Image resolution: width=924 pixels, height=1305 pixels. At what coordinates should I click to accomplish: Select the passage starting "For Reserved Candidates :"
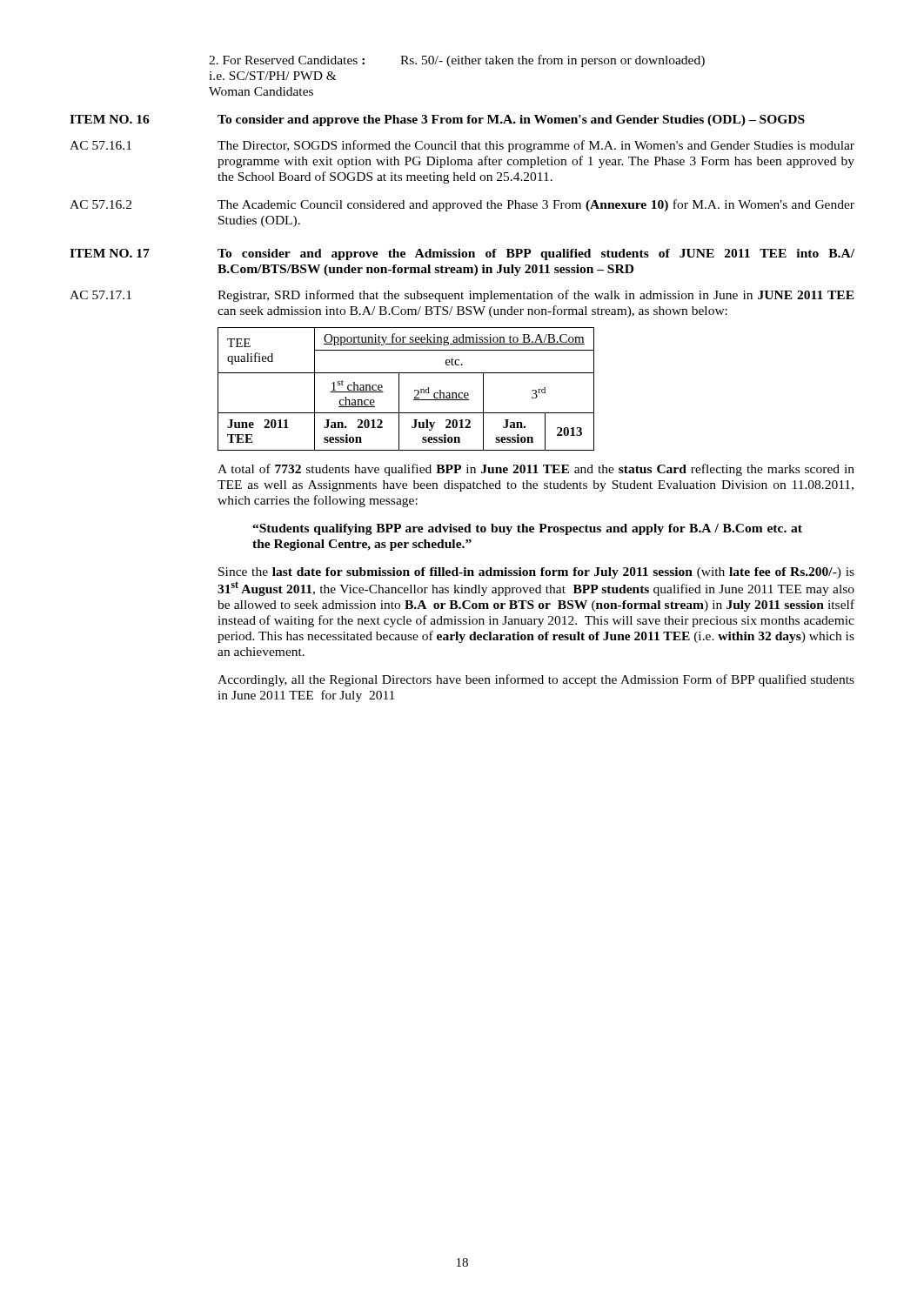457,61
